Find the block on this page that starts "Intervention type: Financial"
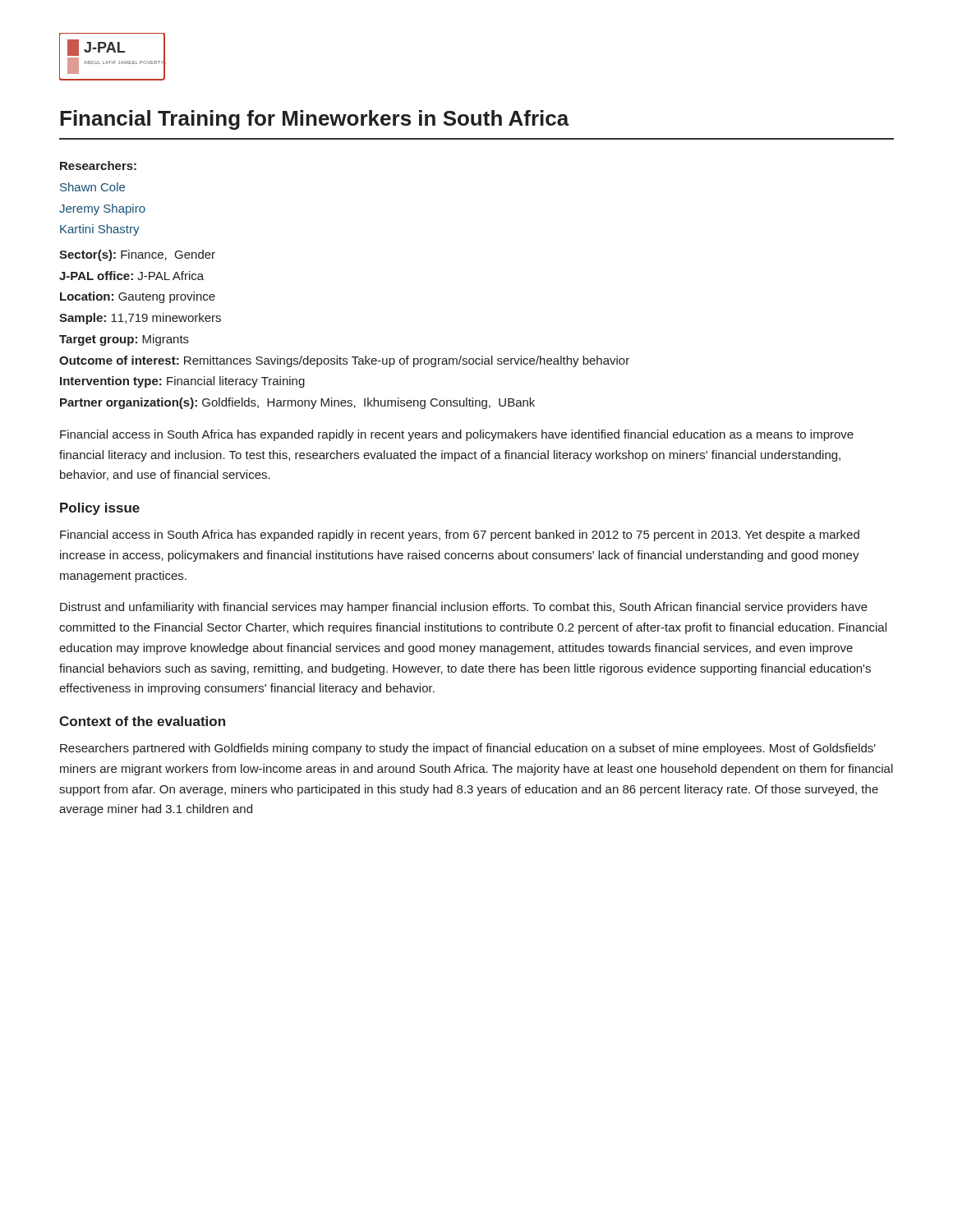 182,381
